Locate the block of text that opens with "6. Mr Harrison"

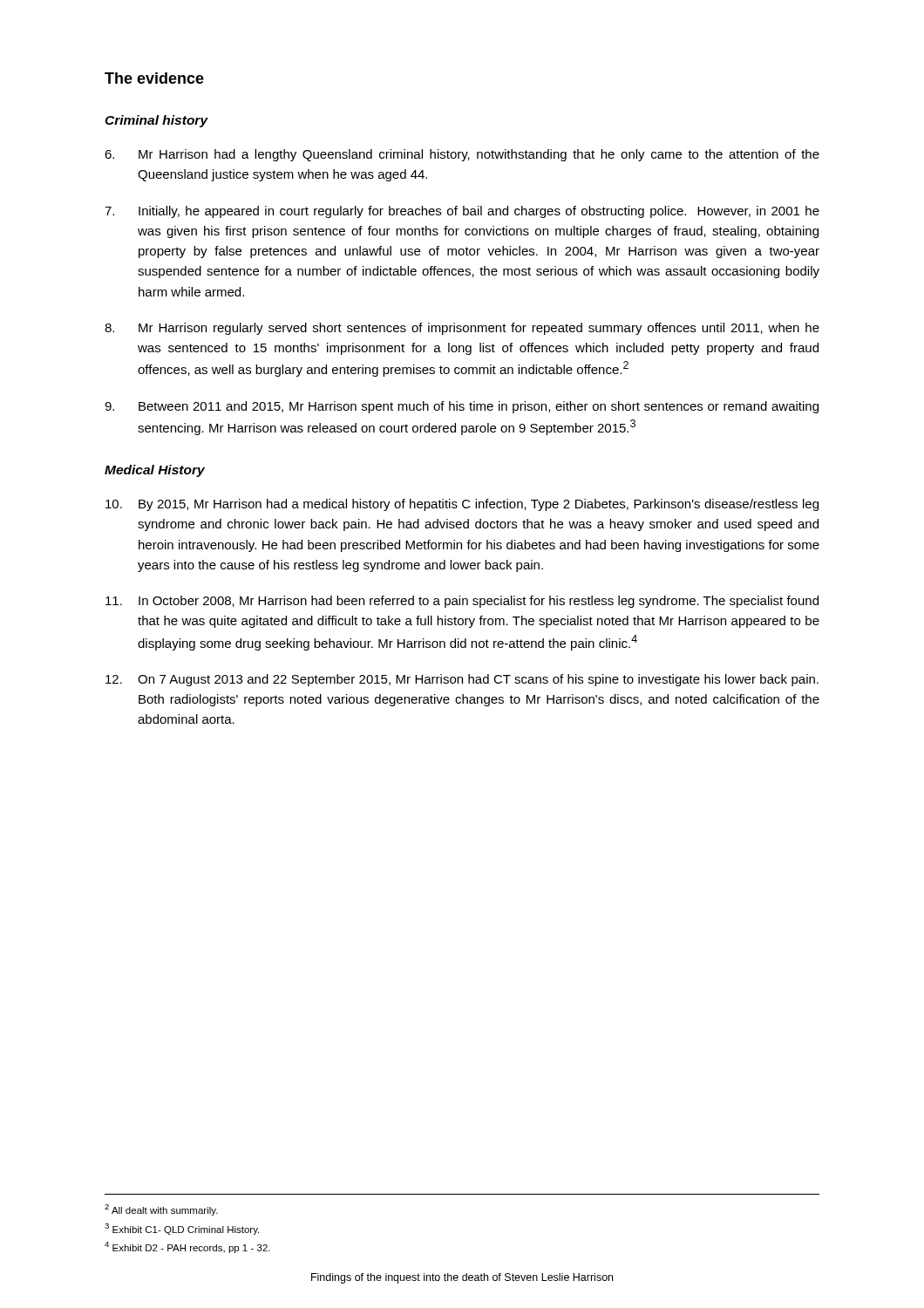click(x=462, y=164)
